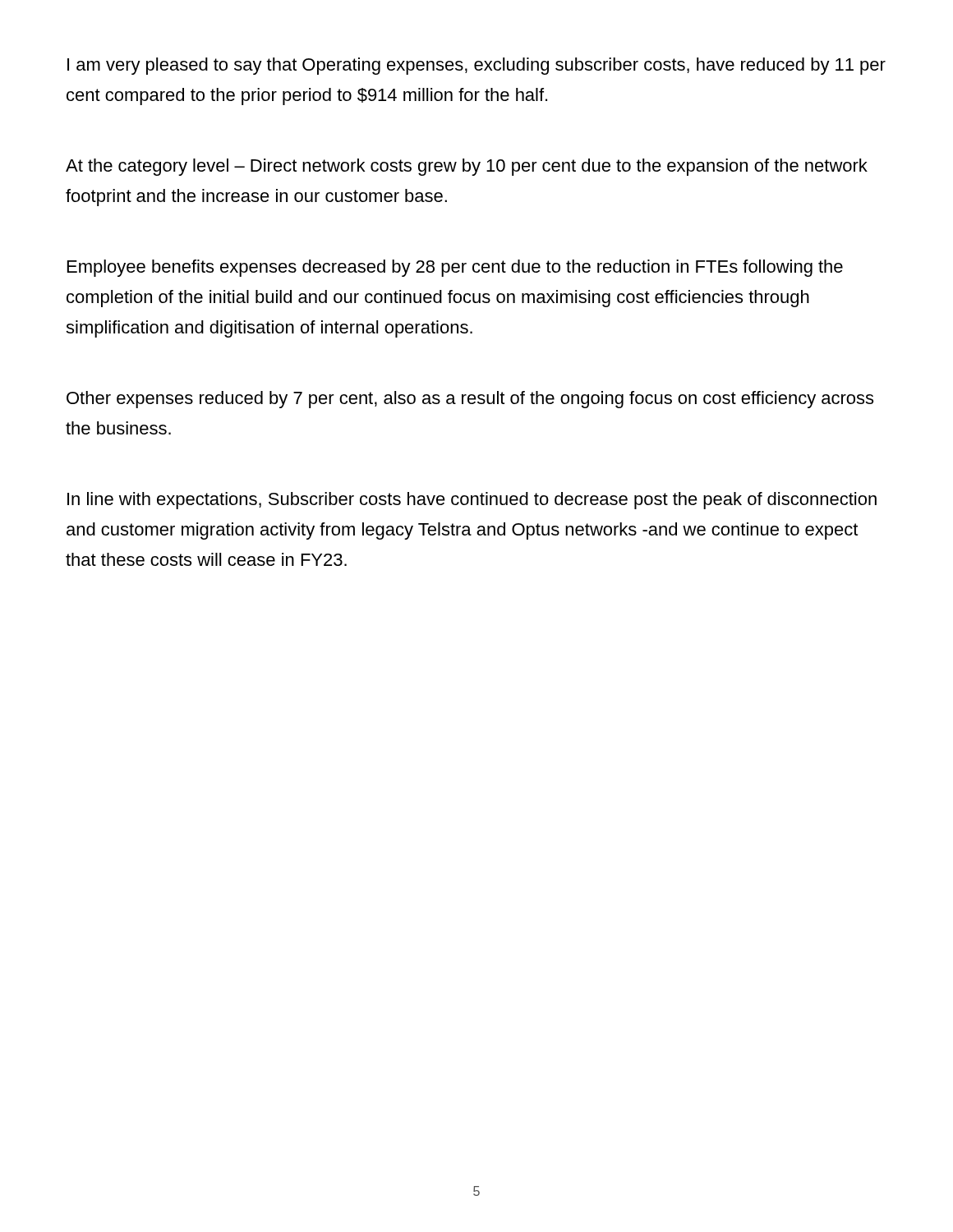This screenshot has height=1232, width=953.
Task: Navigate to the block starting "In line with expectations,"
Action: pyautogui.click(x=472, y=529)
